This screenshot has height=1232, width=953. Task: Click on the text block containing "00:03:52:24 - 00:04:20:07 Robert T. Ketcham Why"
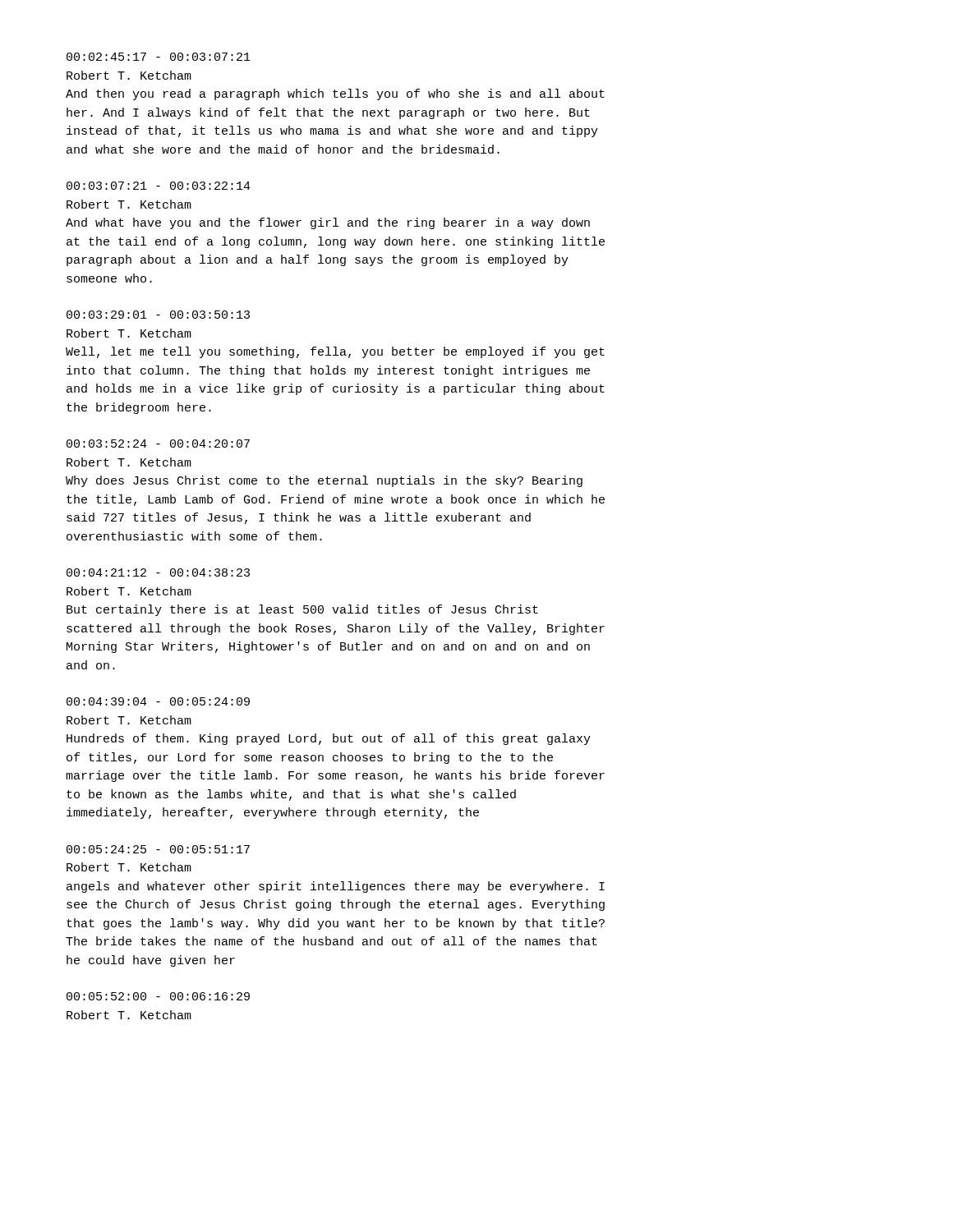coord(476,492)
